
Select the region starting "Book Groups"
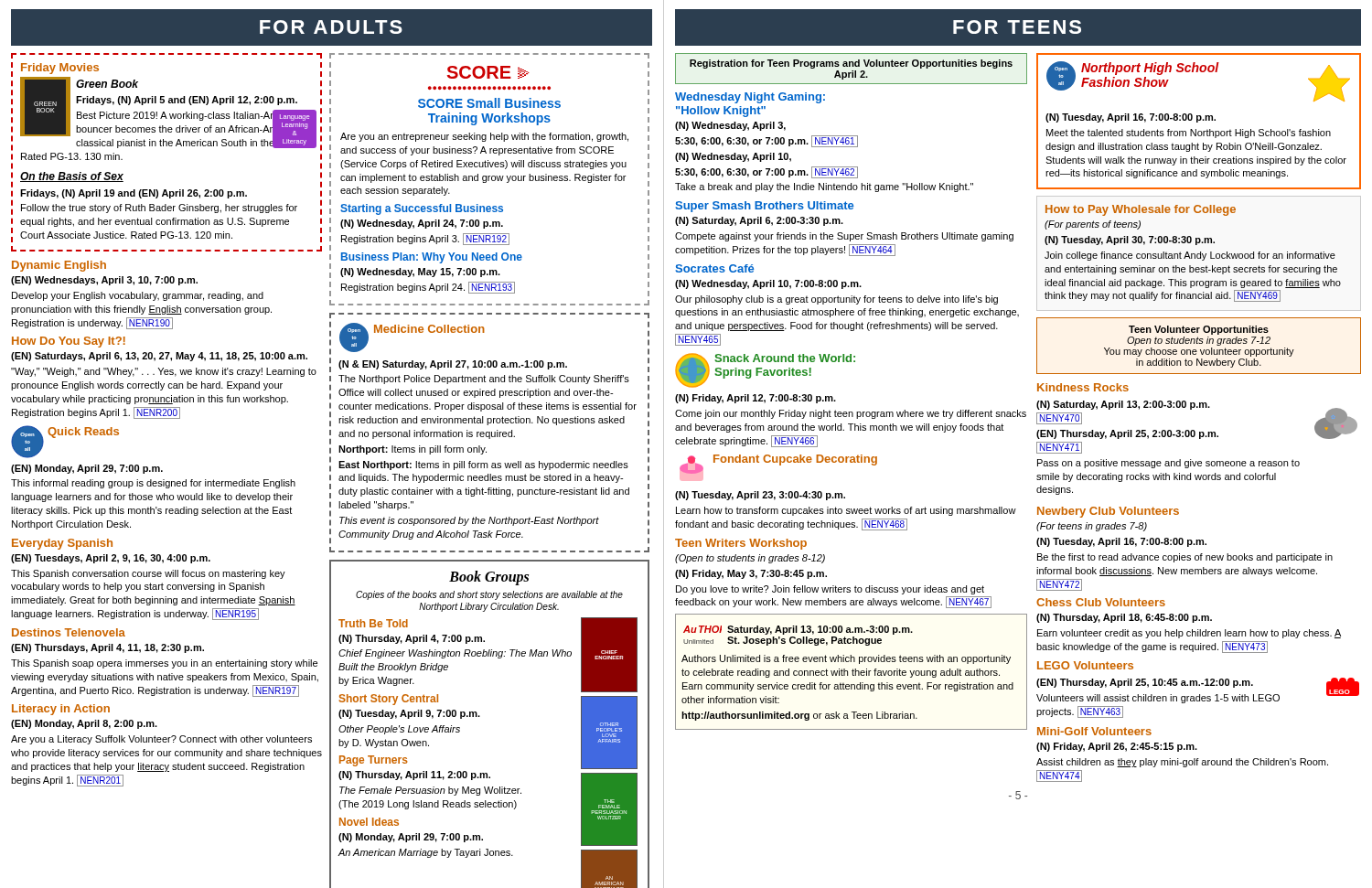pos(489,576)
